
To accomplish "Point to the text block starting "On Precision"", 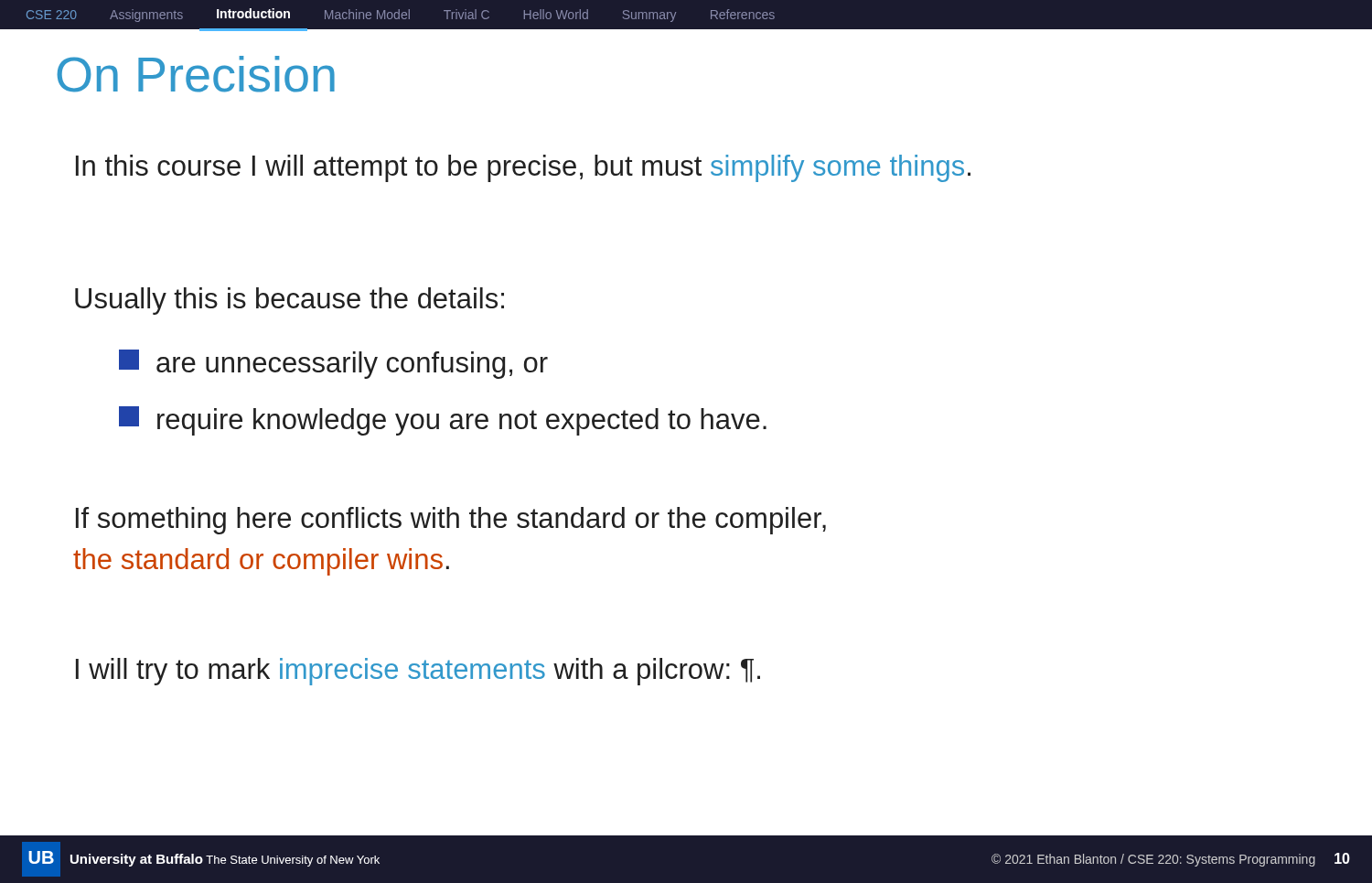I will click(x=196, y=74).
